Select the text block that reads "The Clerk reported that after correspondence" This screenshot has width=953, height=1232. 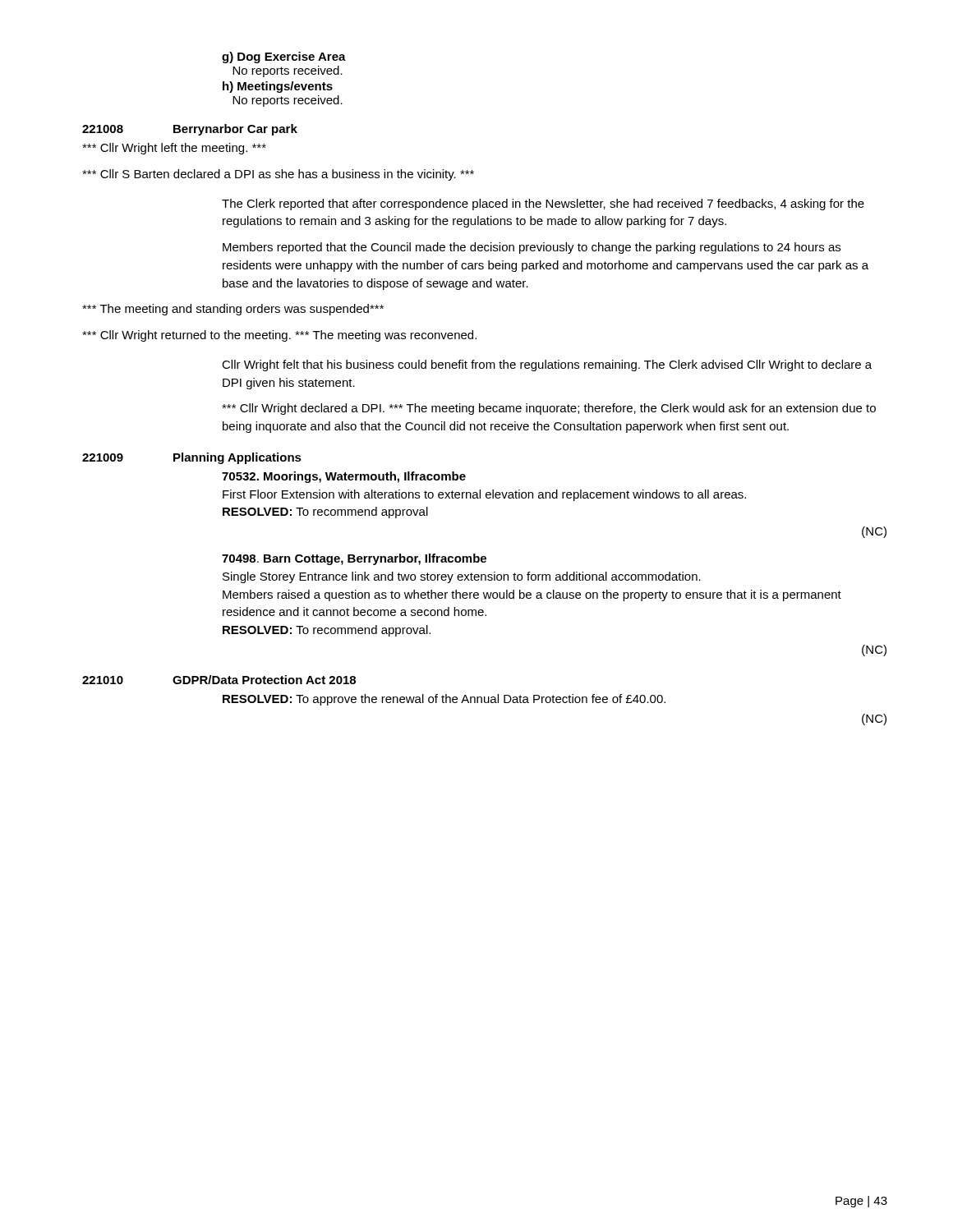pos(555,212)
